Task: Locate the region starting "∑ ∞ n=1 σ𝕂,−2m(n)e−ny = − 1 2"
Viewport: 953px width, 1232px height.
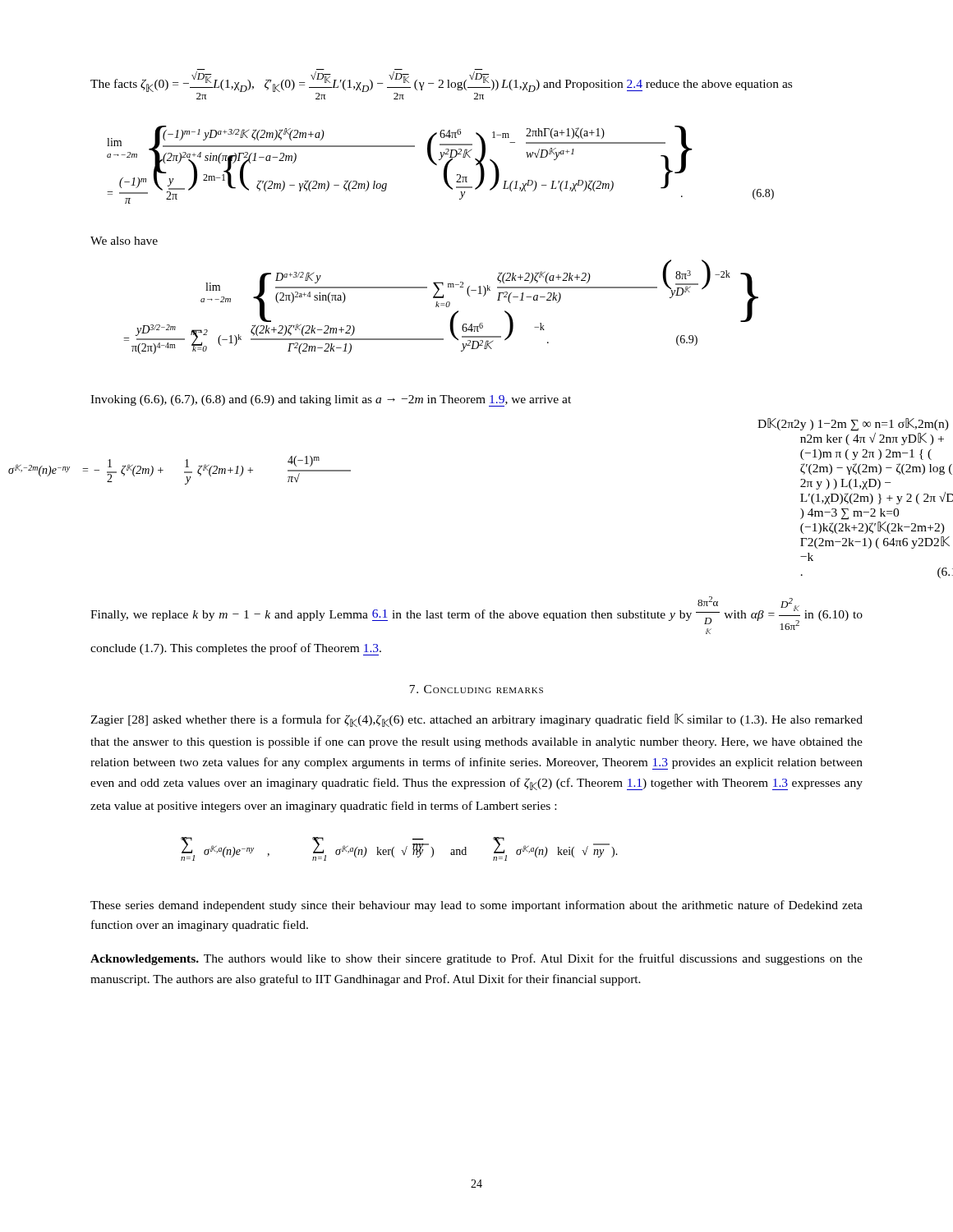Action: click(x=810, y=425)
